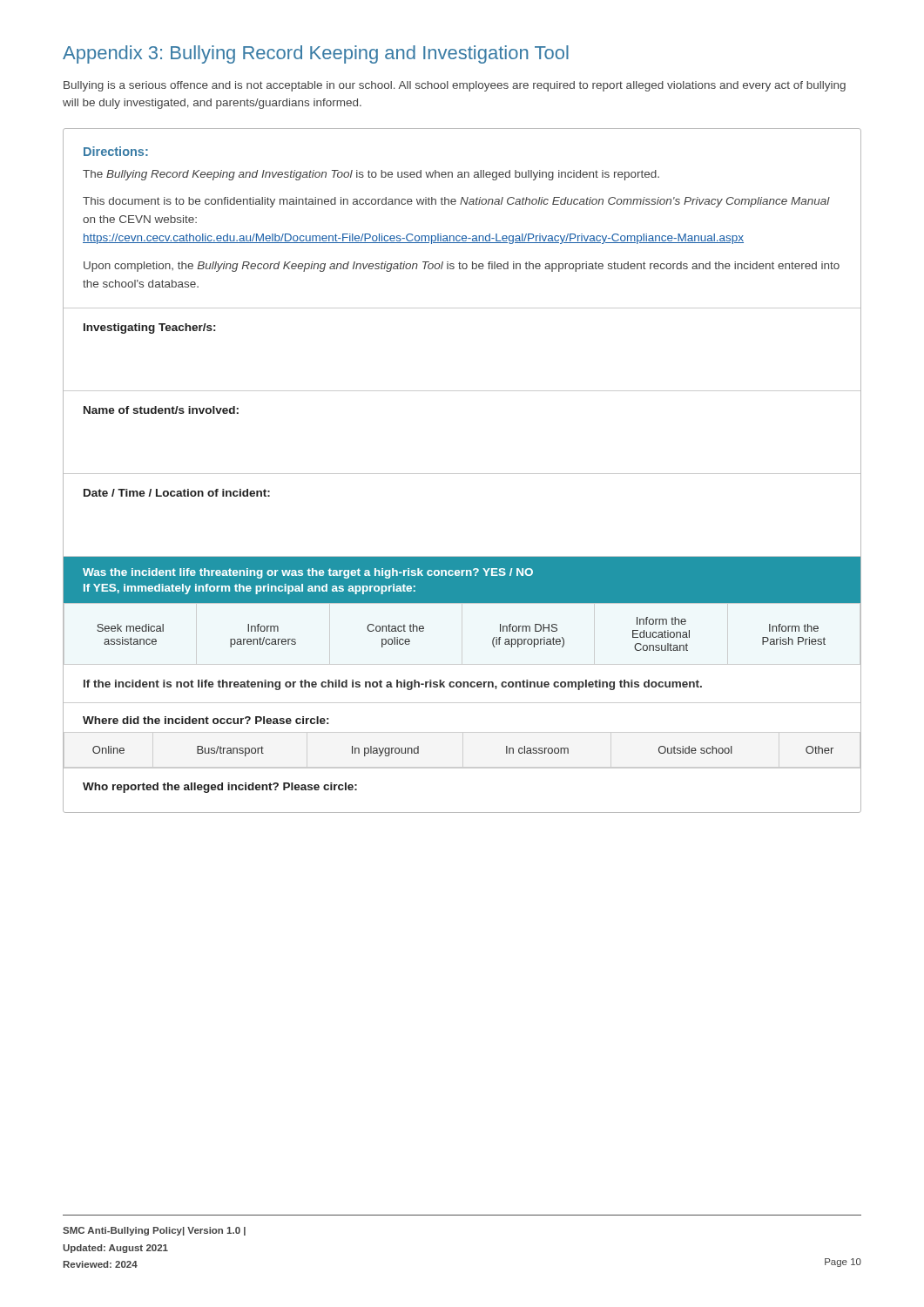Find the text block with the text "Who reported the alleged"

220,786
